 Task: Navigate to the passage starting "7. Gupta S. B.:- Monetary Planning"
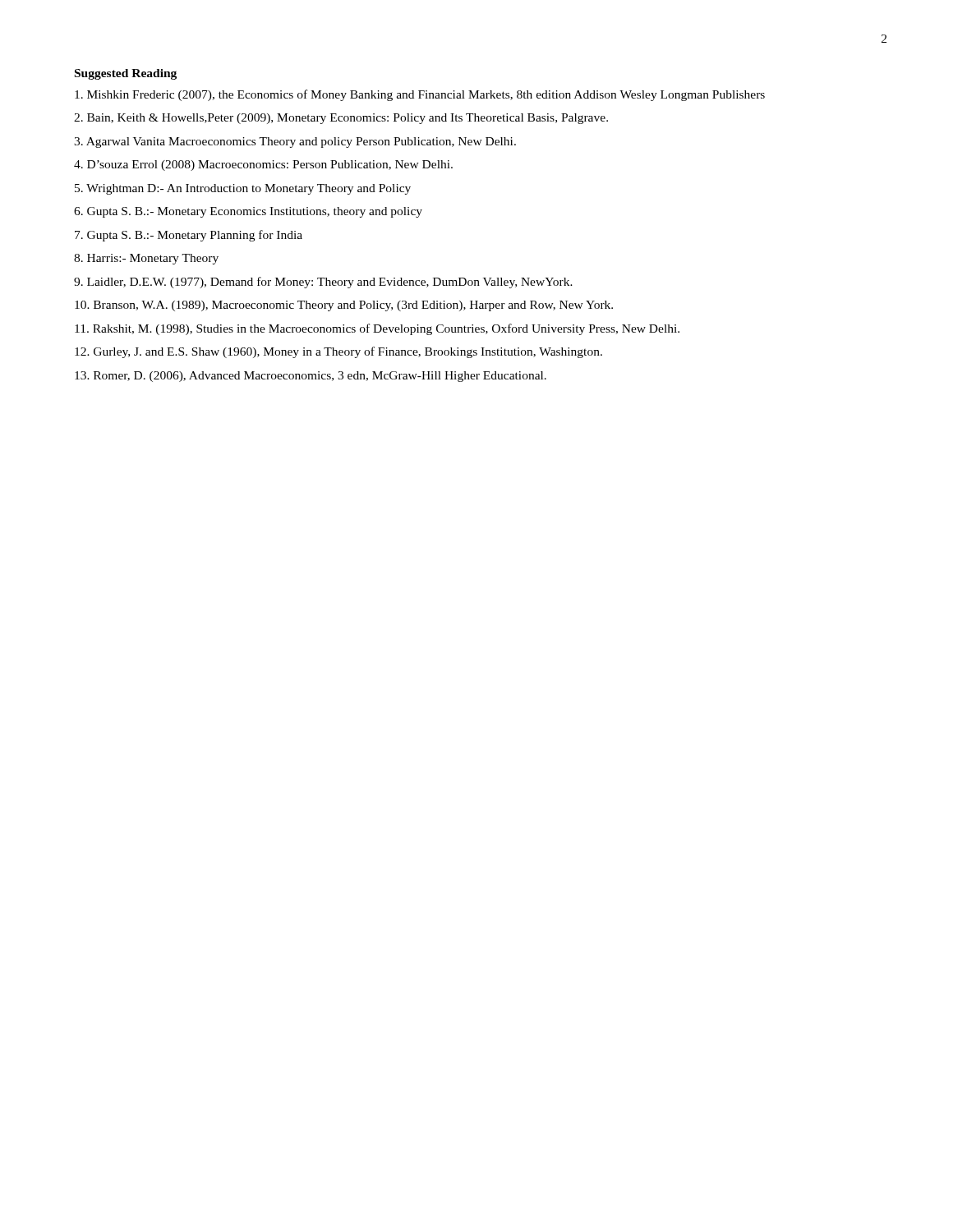188,234
